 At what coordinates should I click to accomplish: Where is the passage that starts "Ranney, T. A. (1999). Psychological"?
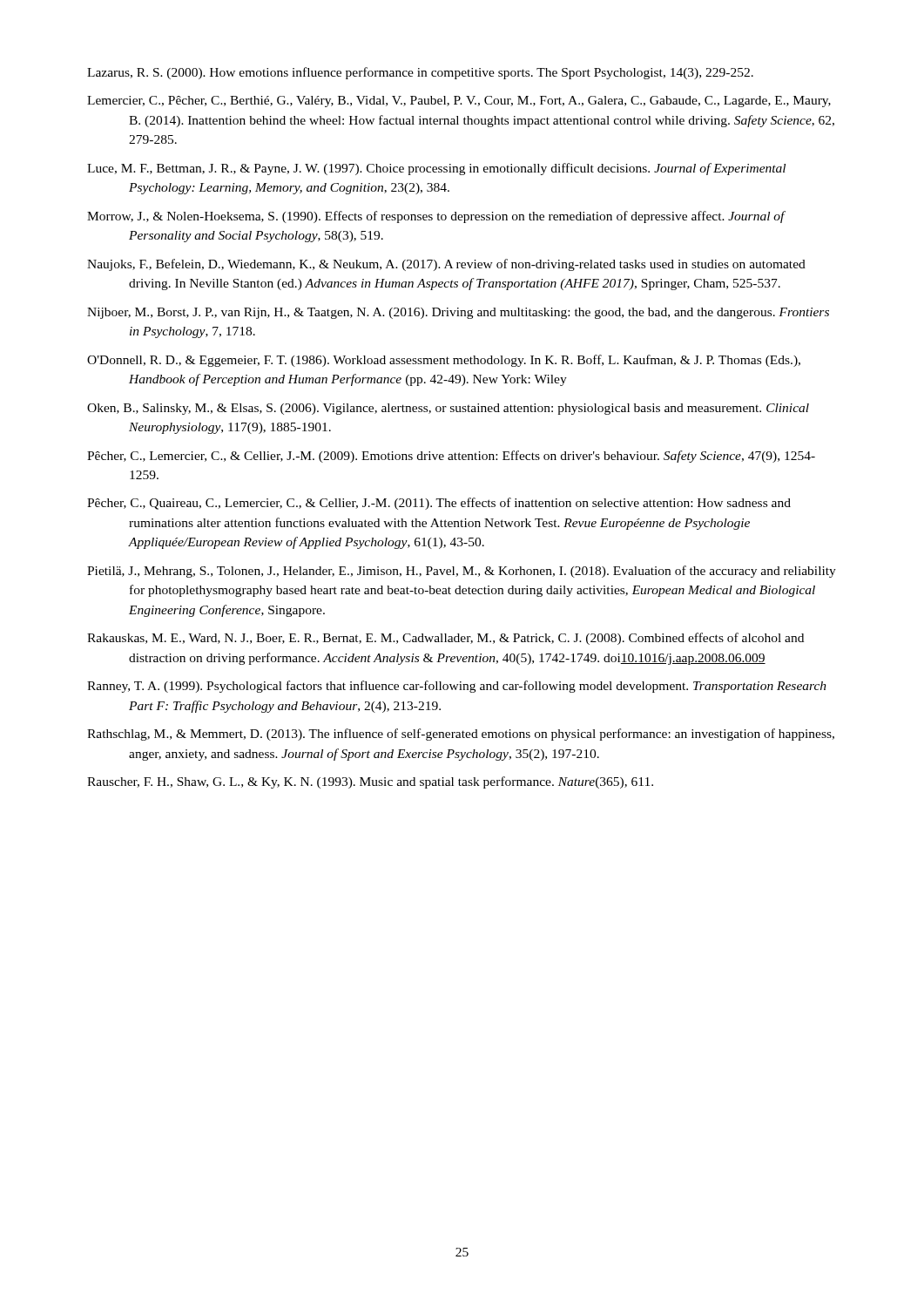tap(457, 695)
